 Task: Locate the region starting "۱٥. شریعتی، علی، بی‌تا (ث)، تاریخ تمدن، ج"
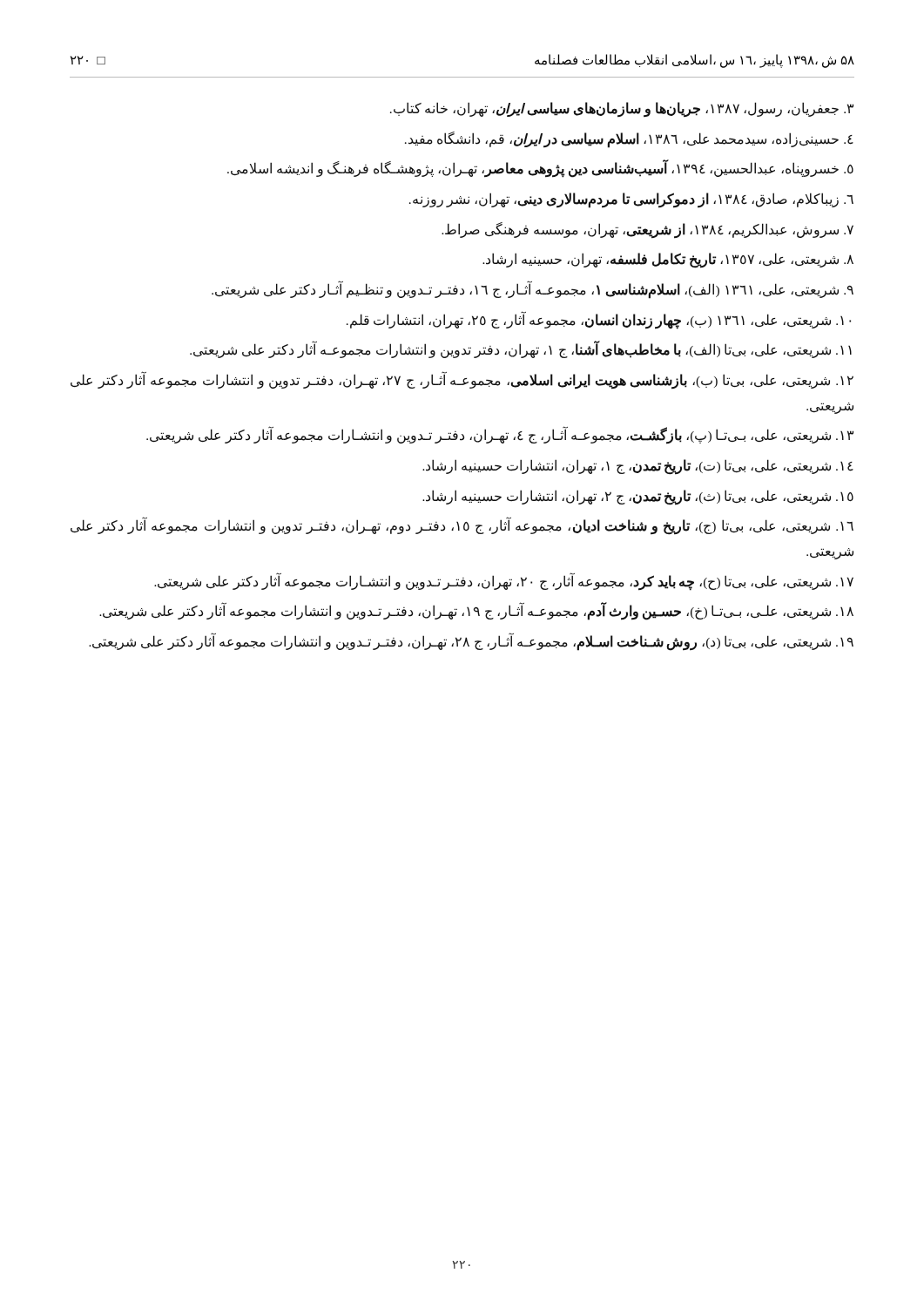(638, 496)
